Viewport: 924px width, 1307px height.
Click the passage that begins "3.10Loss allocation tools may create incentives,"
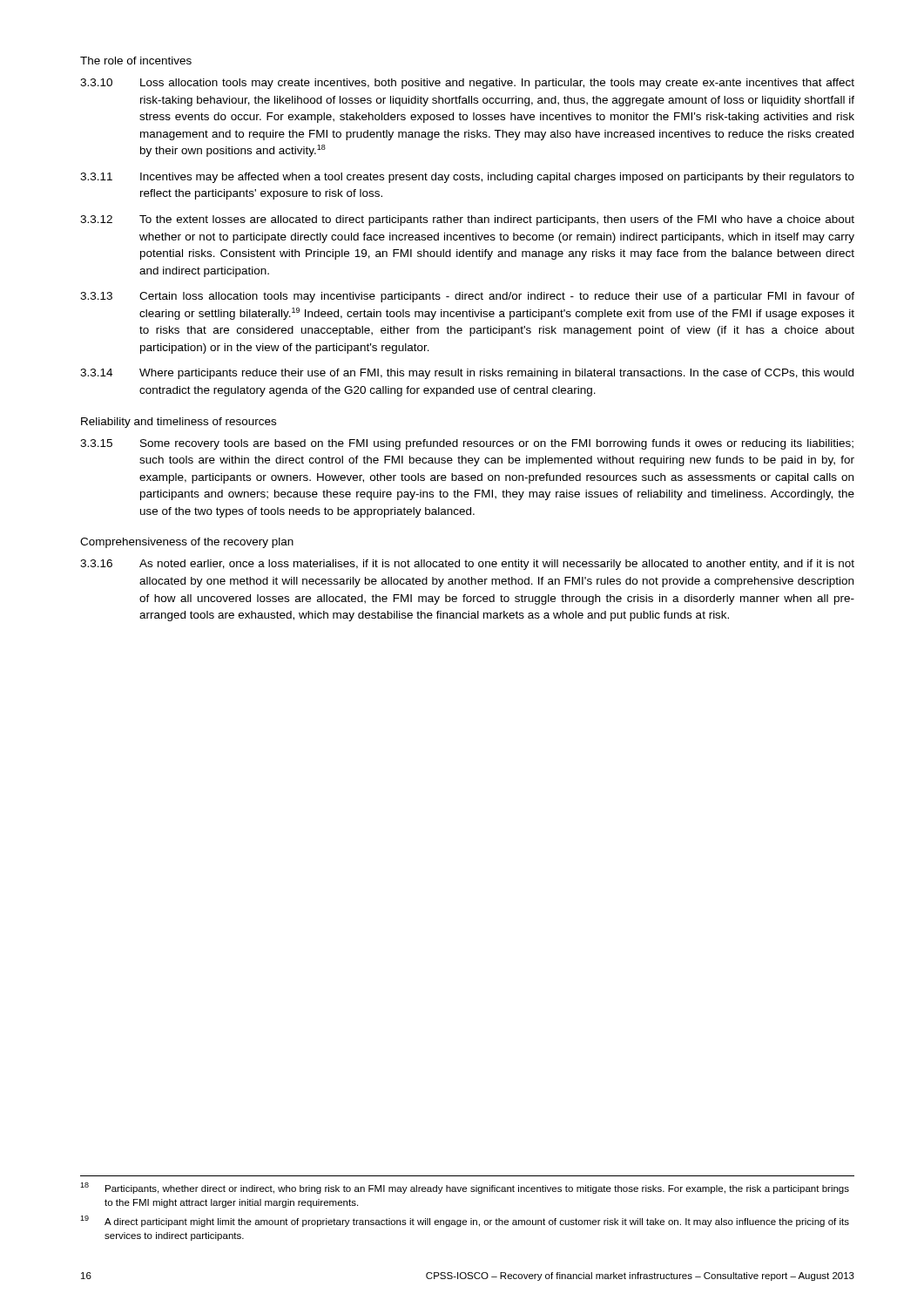pos(467,117)
